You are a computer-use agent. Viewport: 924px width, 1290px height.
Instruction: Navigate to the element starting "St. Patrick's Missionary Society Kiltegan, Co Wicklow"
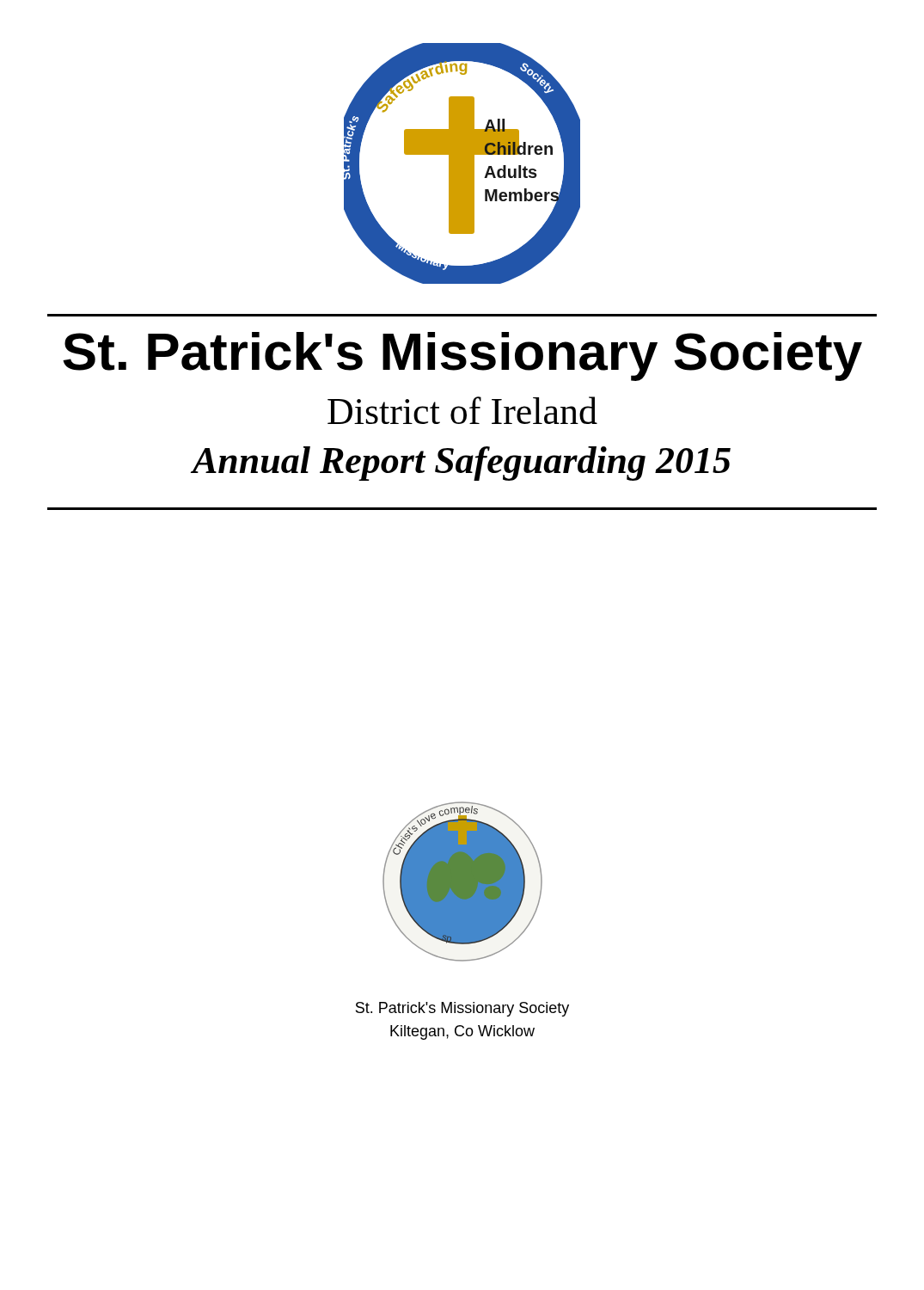tap(462, 1020)
